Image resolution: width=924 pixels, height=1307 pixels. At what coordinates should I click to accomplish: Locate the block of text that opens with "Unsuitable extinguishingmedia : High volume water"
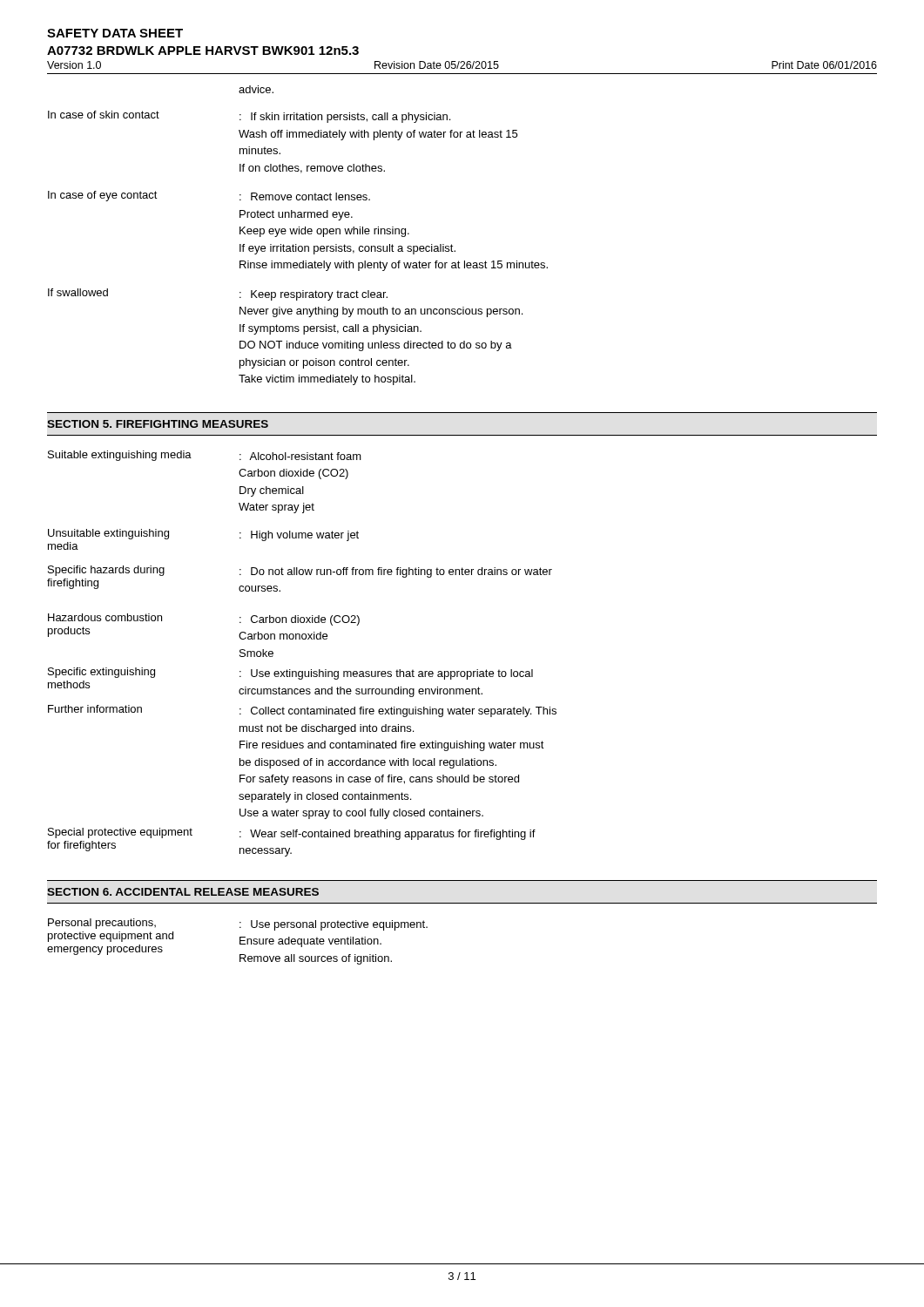(130, 539)
